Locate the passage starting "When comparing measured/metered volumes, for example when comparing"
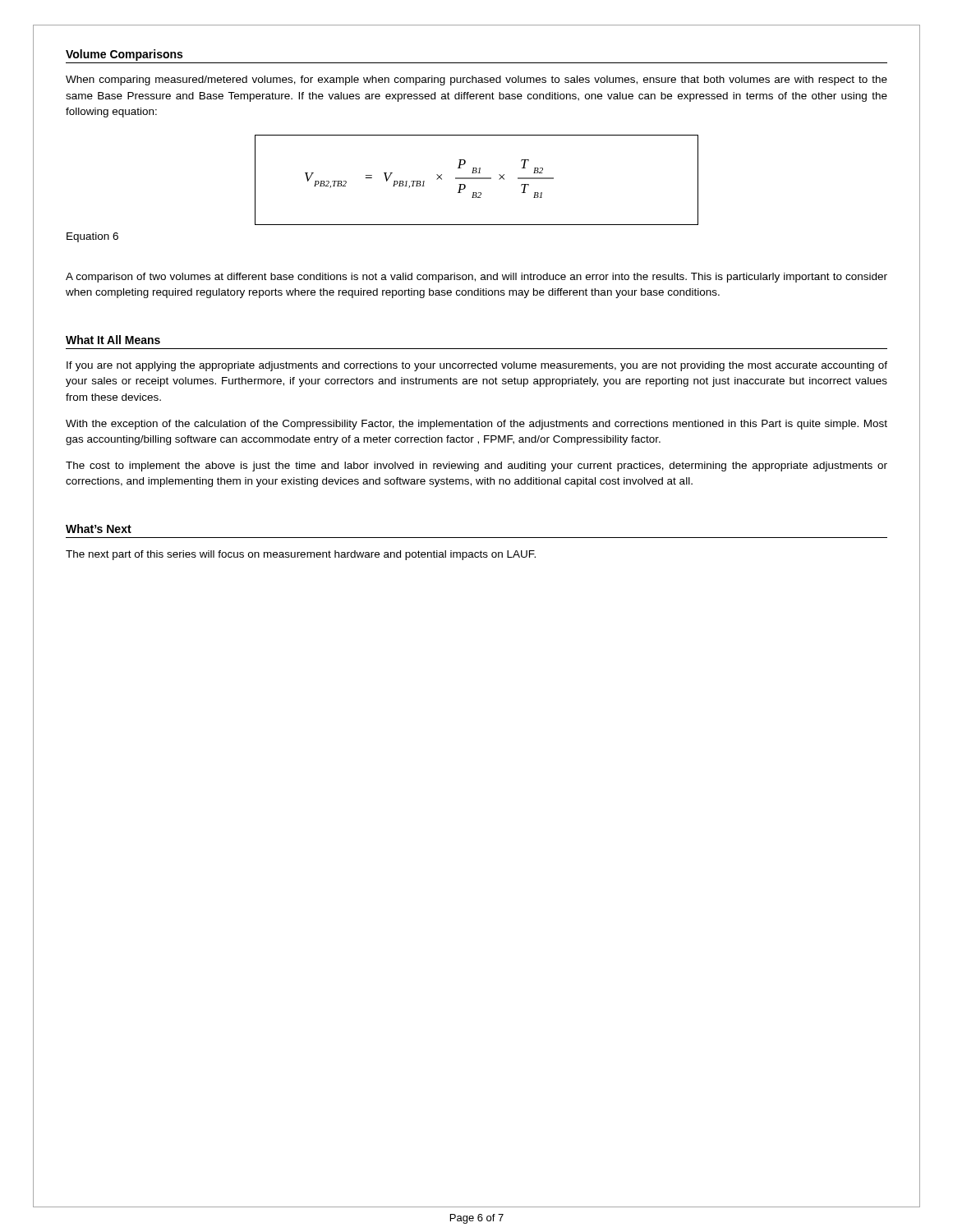 click(x=476, y=95)
